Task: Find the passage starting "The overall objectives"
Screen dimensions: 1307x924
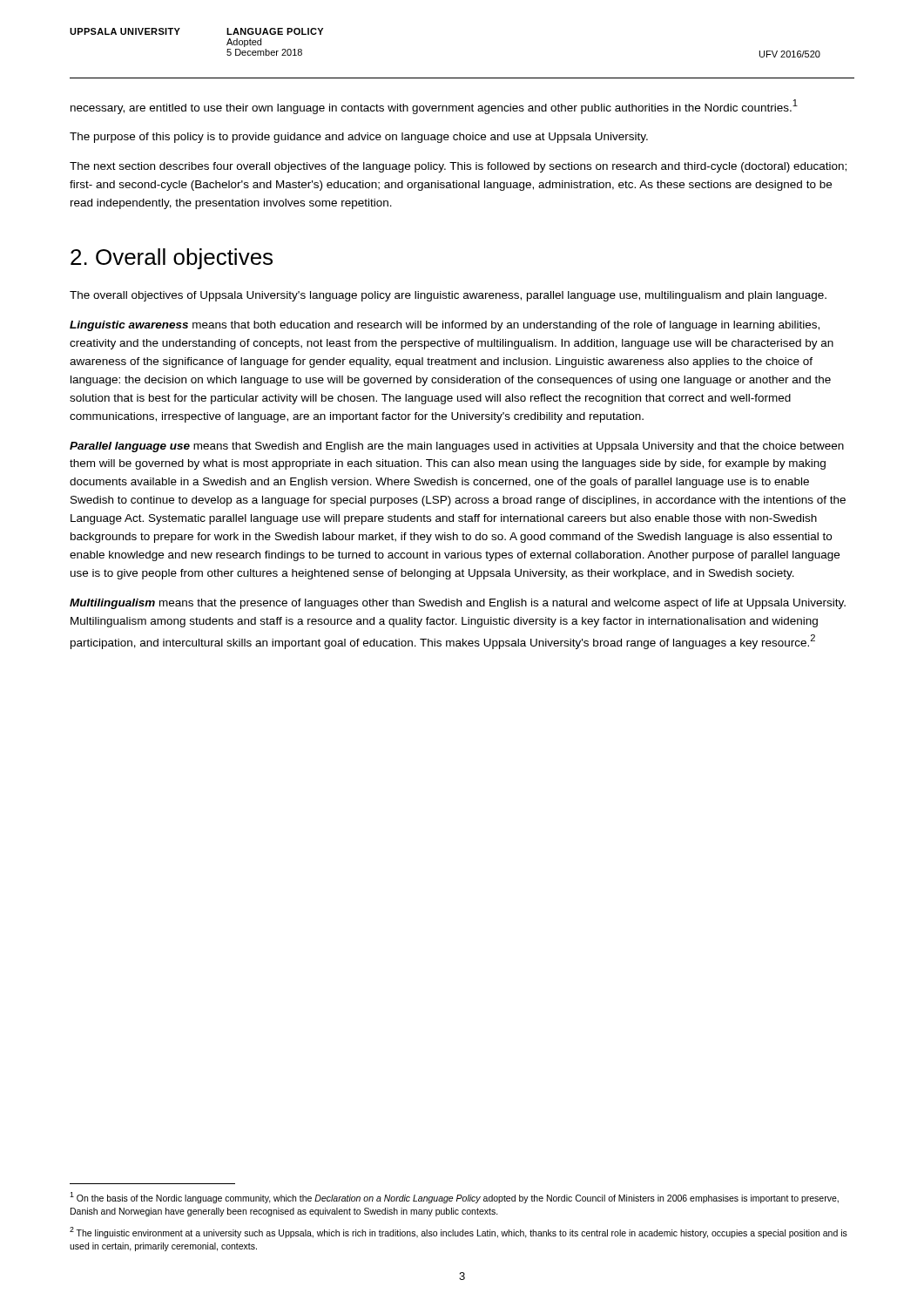Action: [x=449, y=295]
